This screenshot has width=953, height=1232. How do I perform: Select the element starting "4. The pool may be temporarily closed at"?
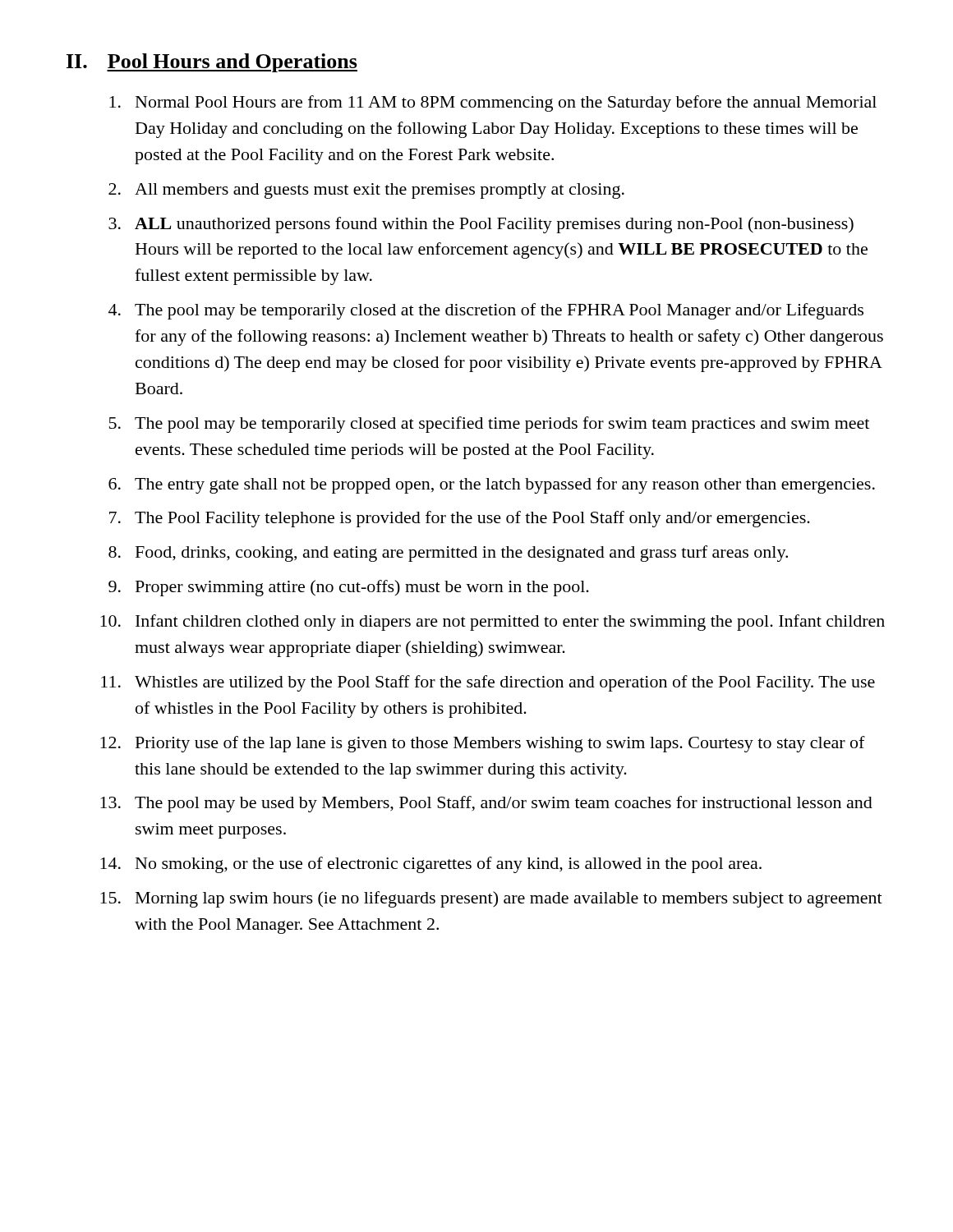pos(476,349)
